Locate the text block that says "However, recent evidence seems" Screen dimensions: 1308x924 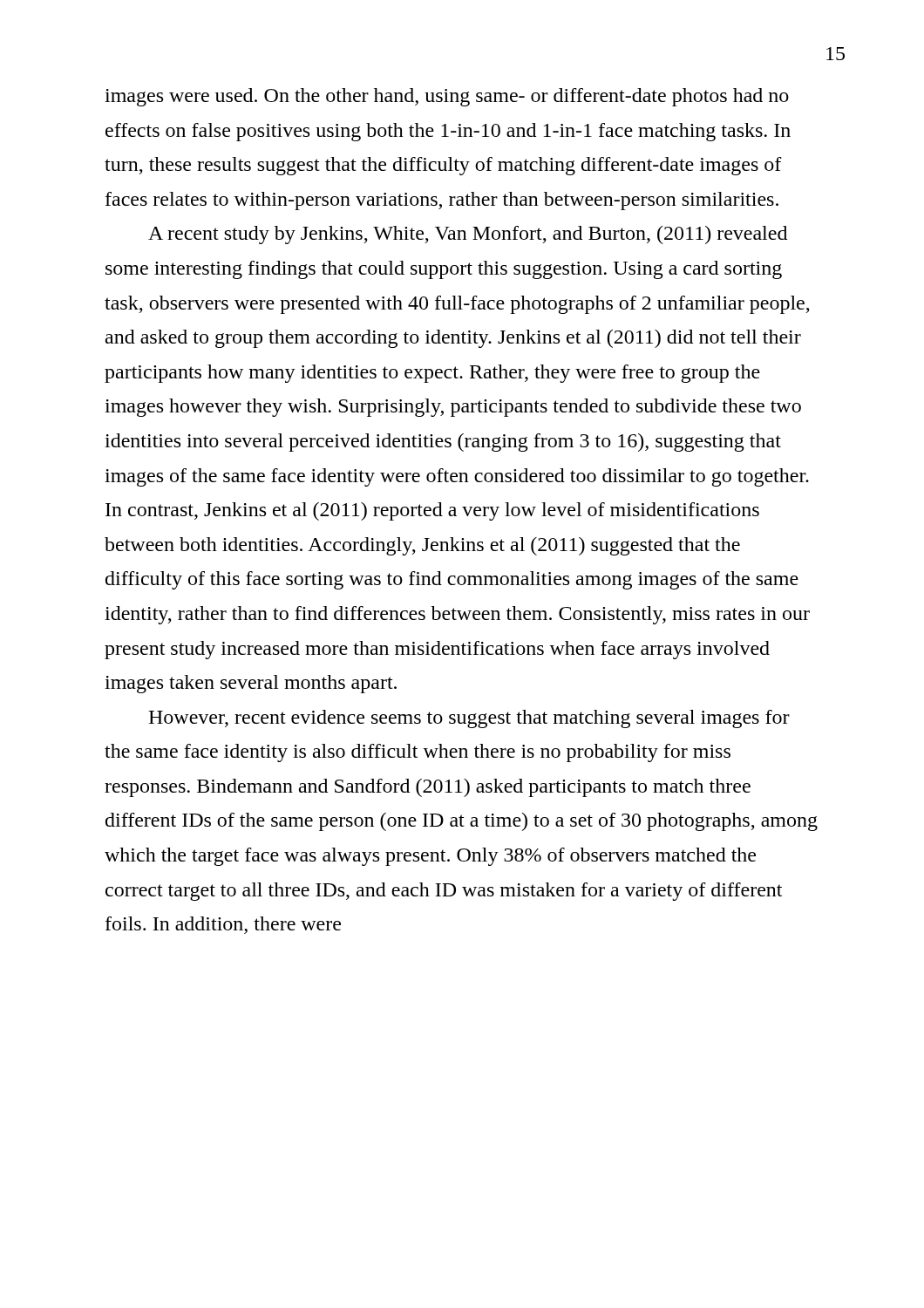tap(462, 821)
